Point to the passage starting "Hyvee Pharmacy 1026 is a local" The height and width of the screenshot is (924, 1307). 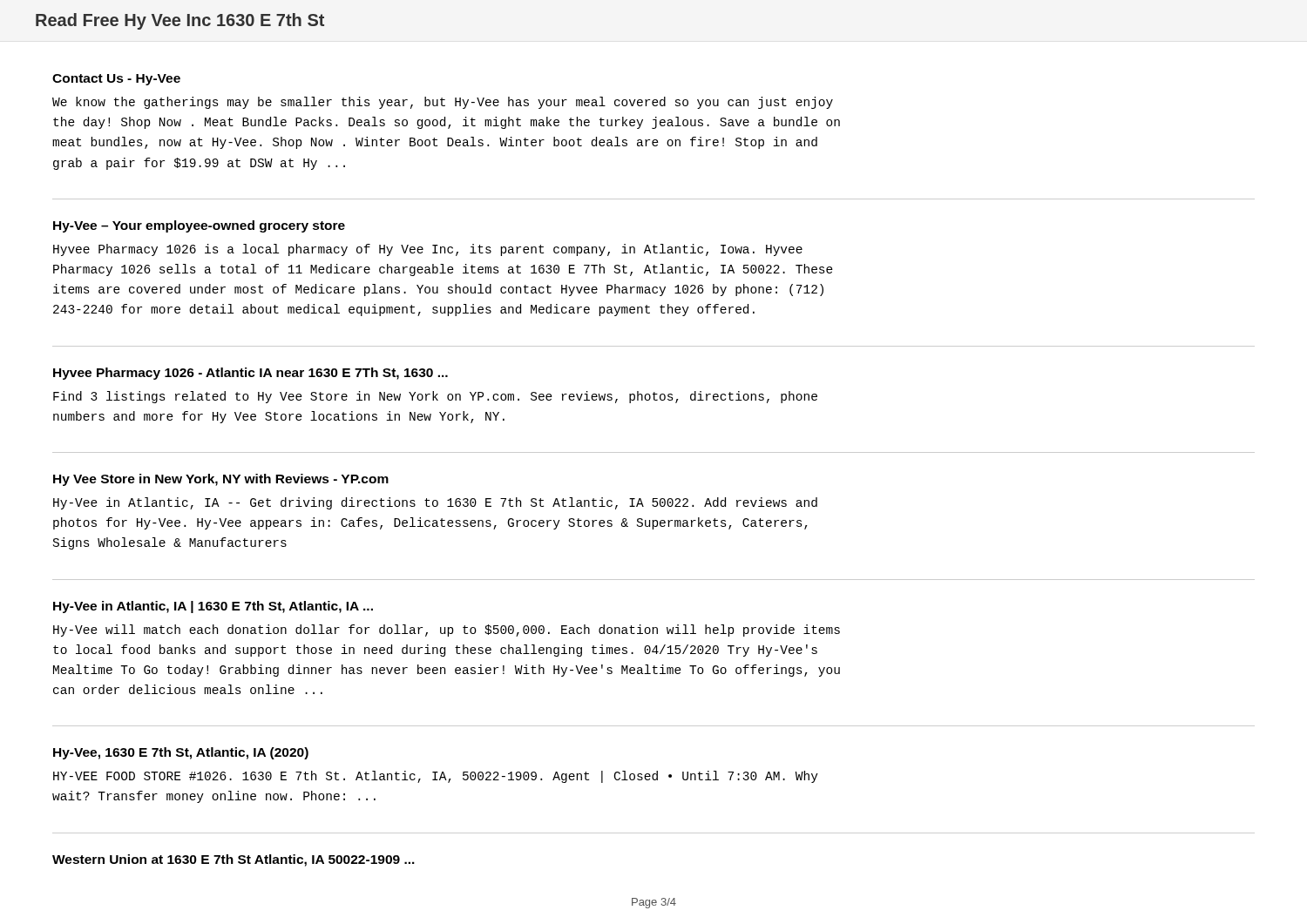(x=443, y=280)
